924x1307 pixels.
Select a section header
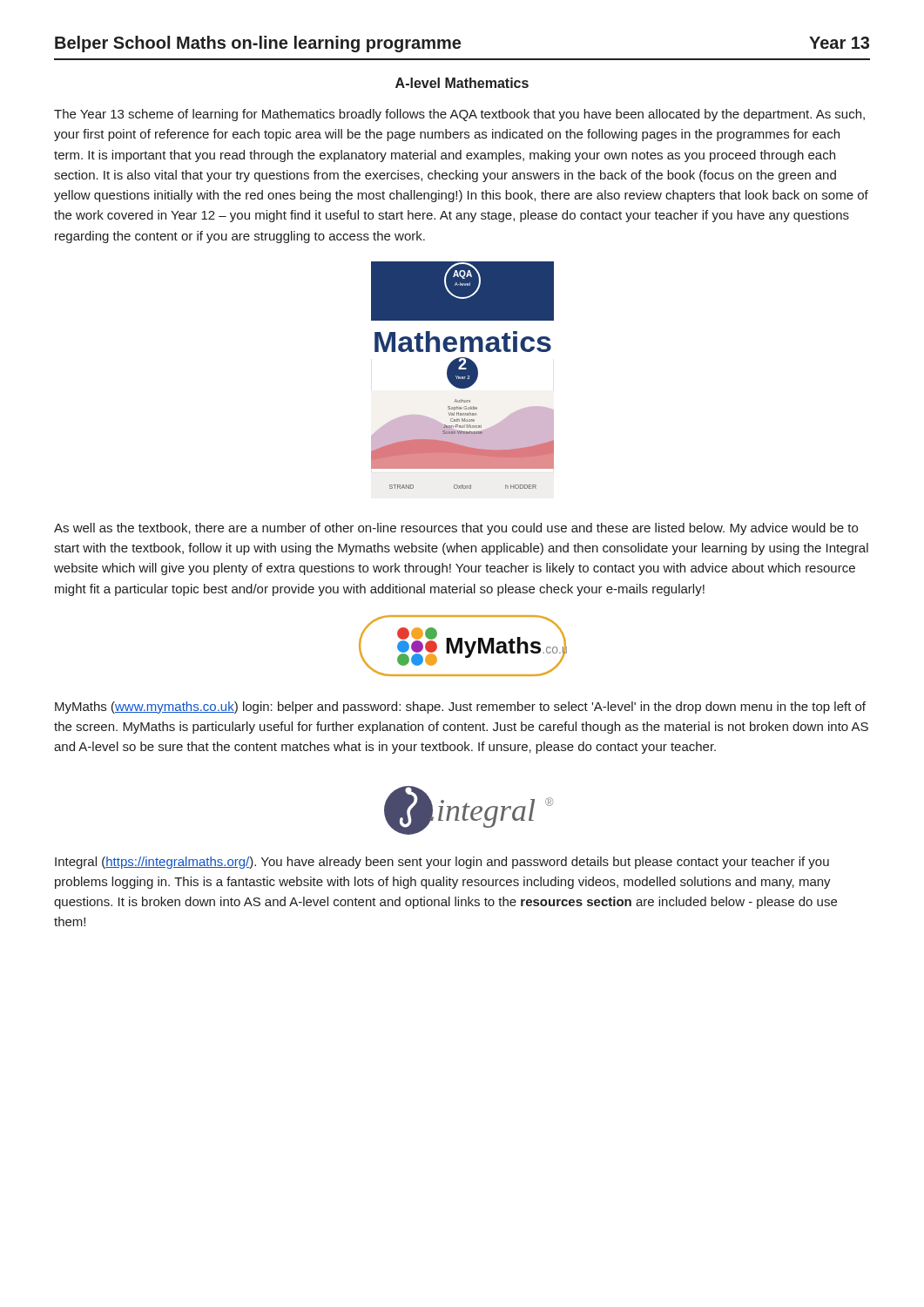point(462,83)
